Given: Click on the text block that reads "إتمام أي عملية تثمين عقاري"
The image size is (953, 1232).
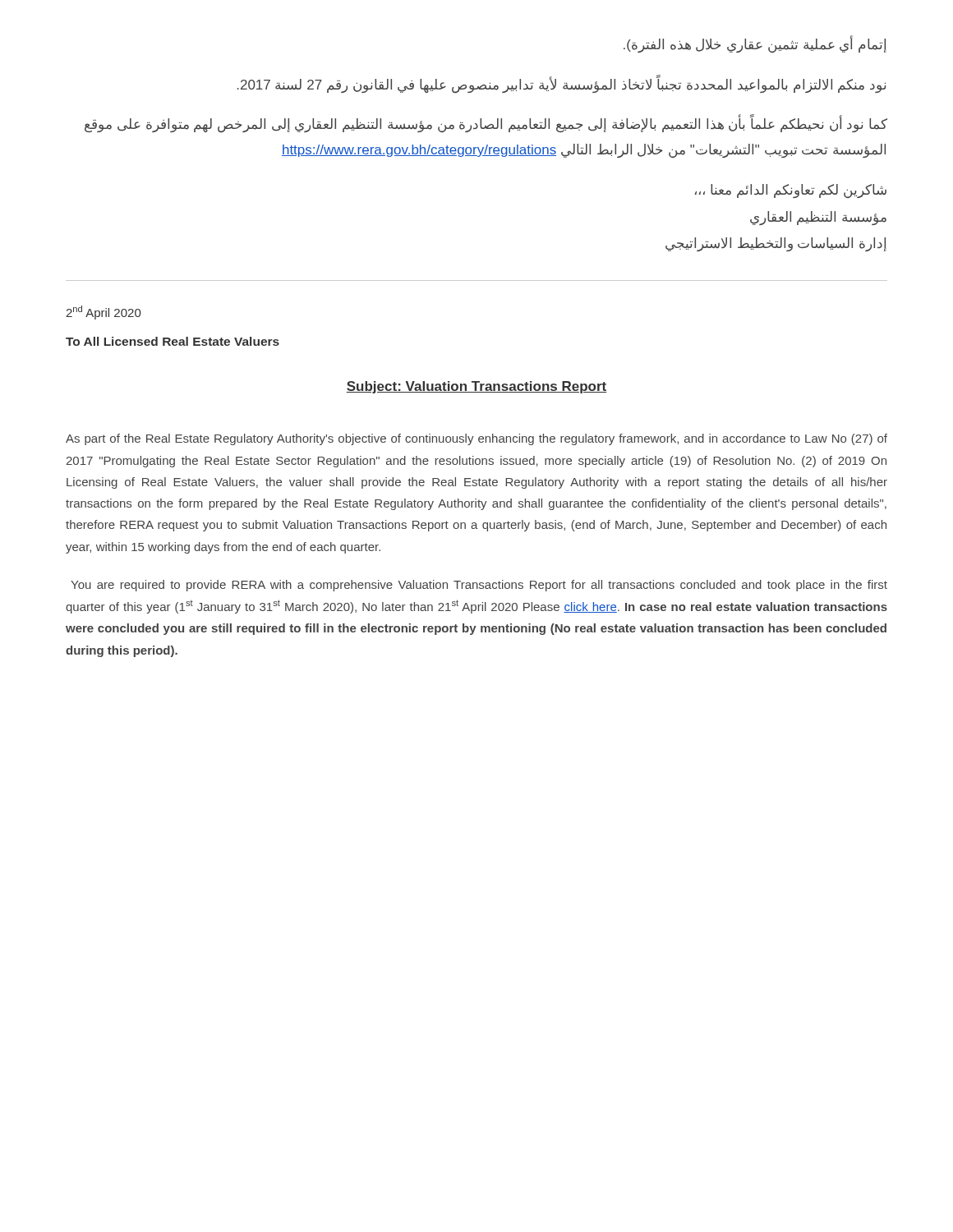Looking at the screenshot, I should [755, 45].
